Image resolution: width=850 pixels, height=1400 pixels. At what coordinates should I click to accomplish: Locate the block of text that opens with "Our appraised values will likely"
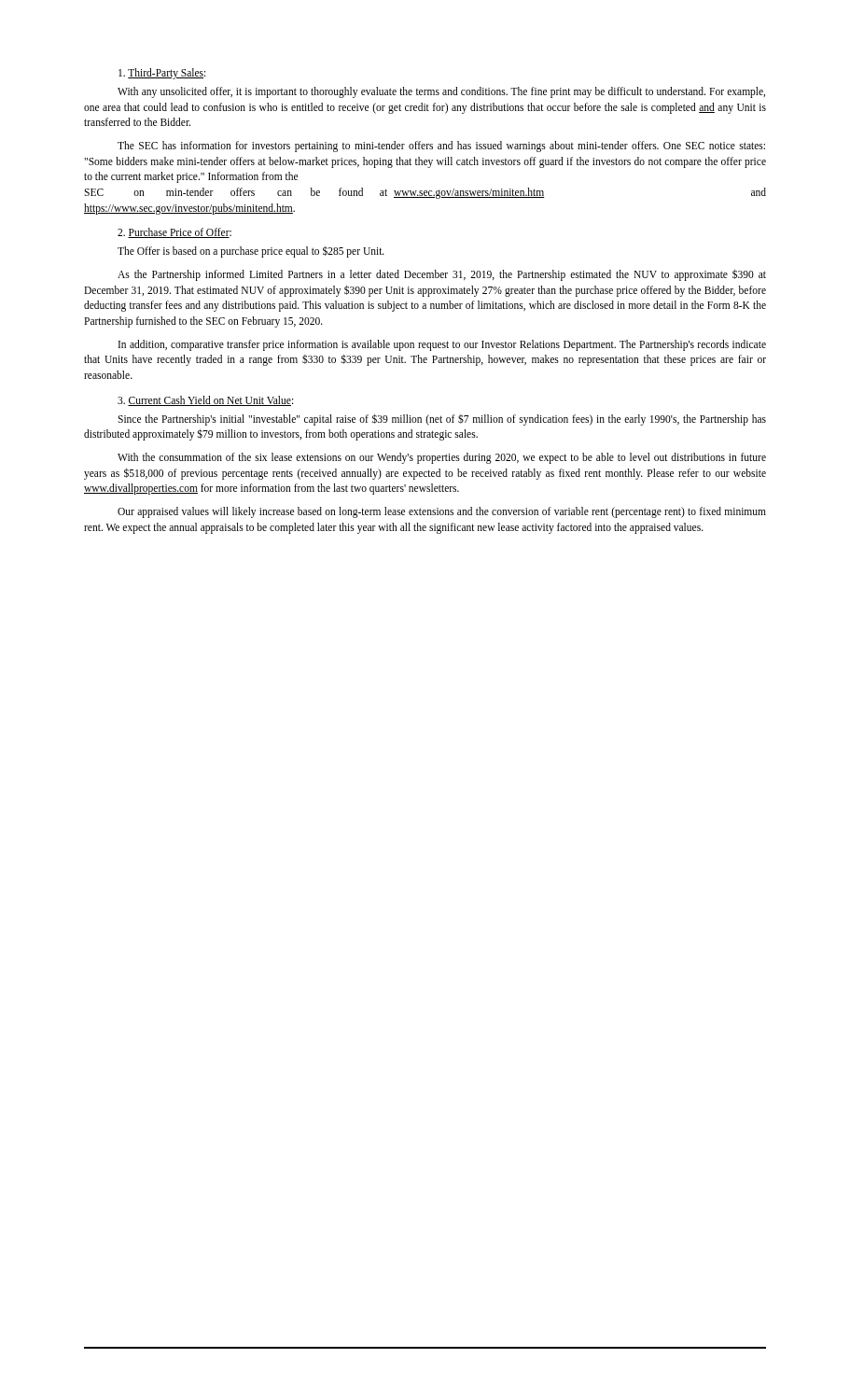(425, 520)
